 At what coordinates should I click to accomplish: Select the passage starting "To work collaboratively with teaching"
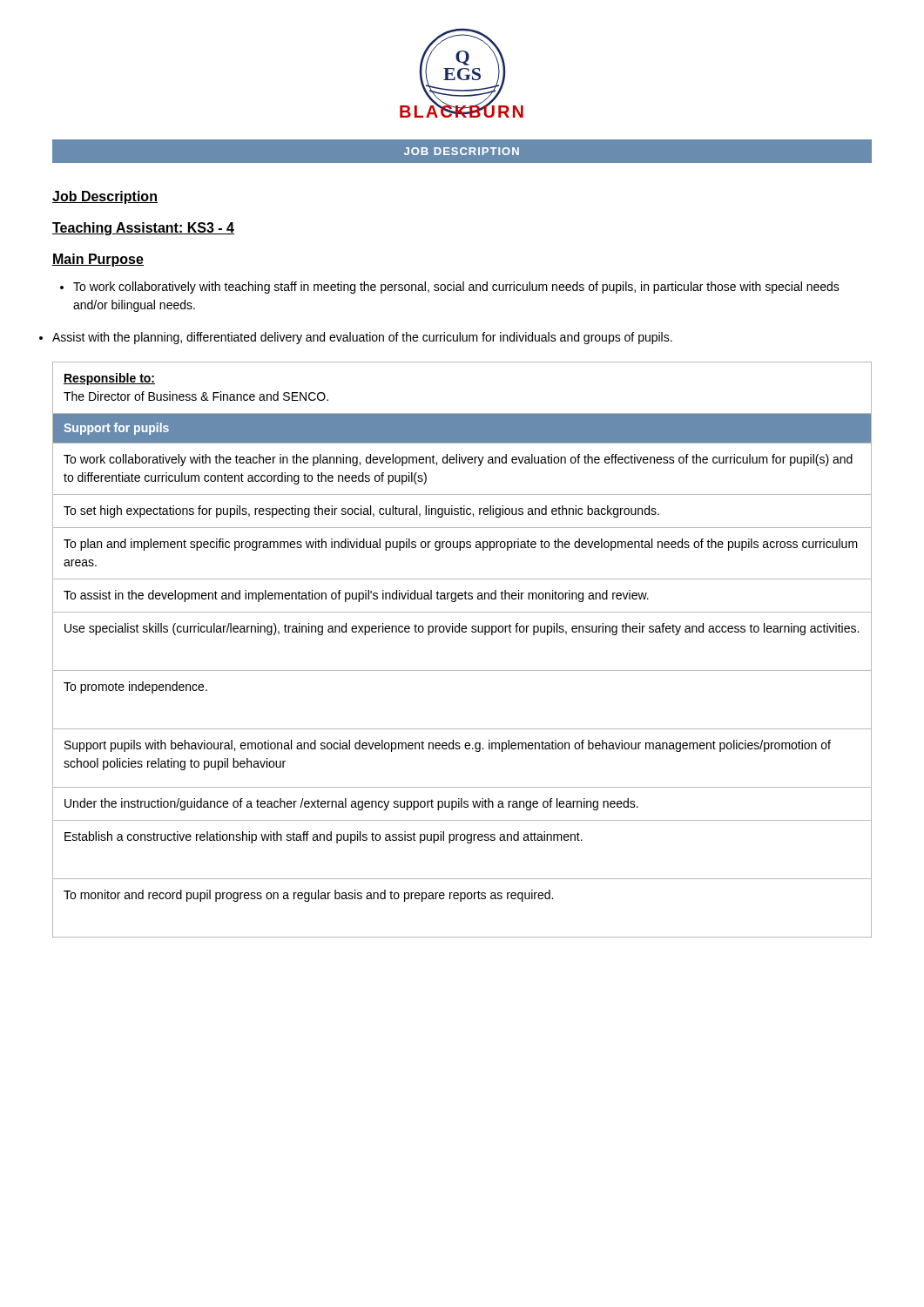(462, 296)
